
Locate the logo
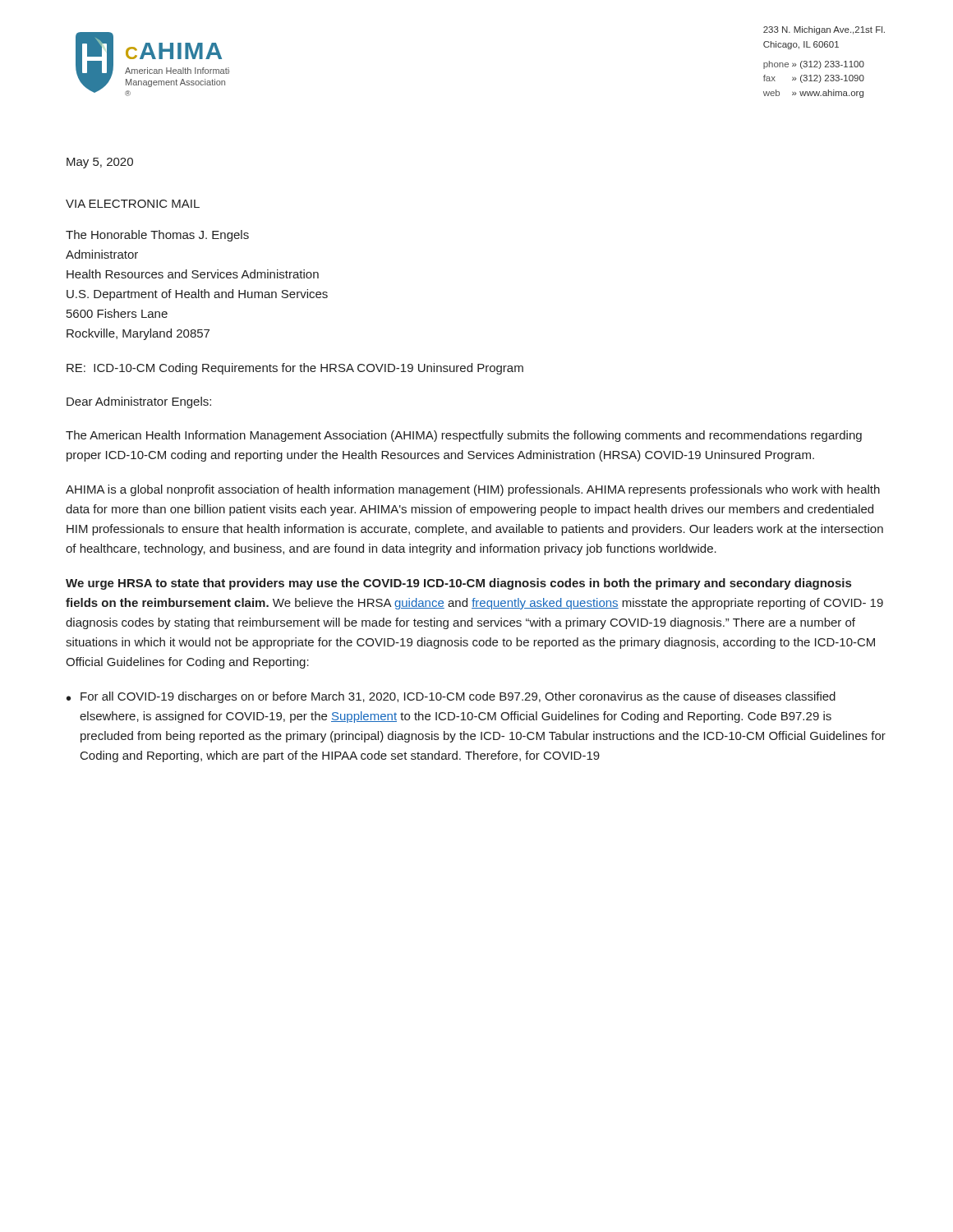pos(148,68)
